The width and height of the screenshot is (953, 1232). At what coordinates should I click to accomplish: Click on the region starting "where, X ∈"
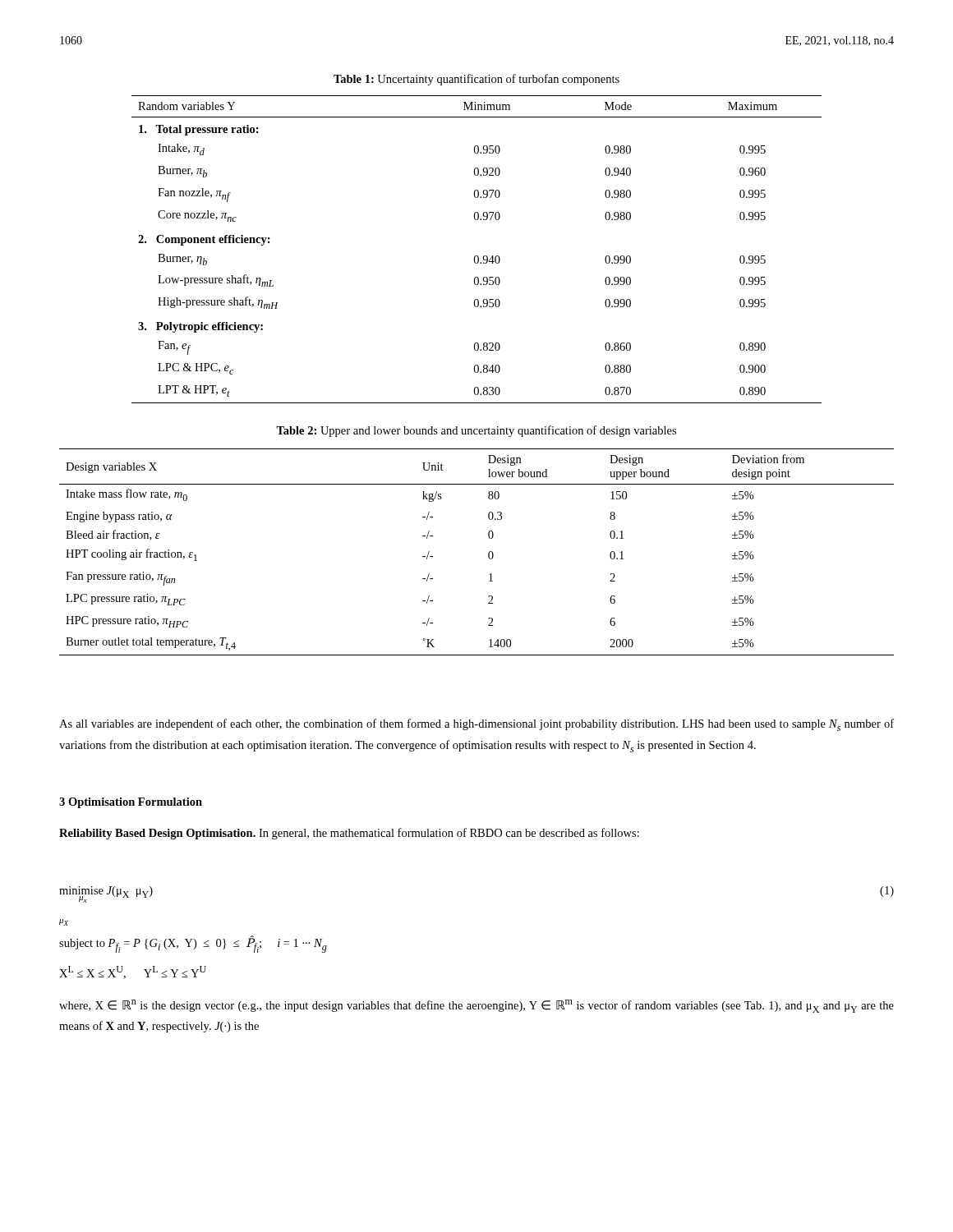476,1014
